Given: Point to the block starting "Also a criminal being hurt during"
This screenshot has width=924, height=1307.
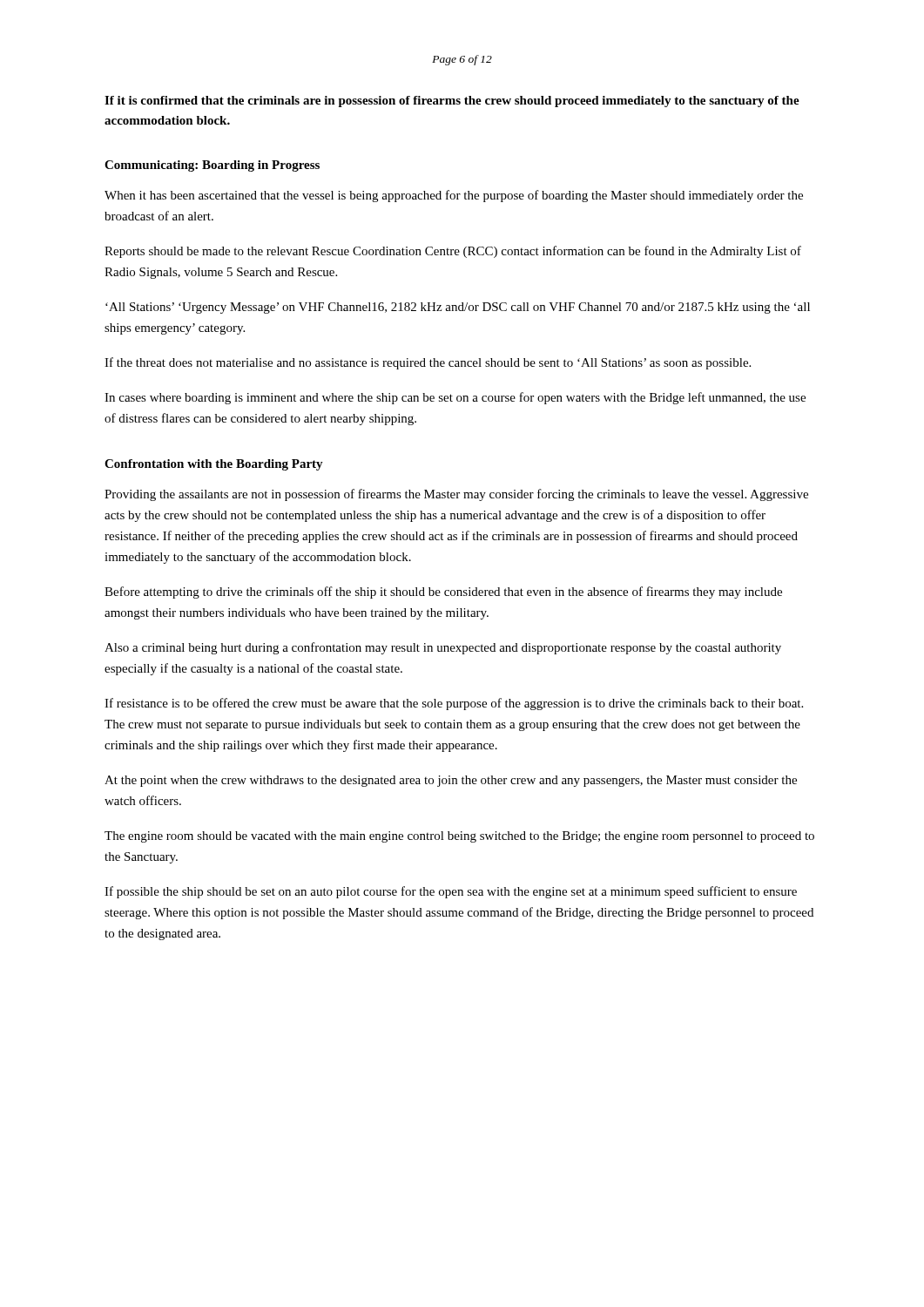Looking at the screenshot, I should (443, 658).
